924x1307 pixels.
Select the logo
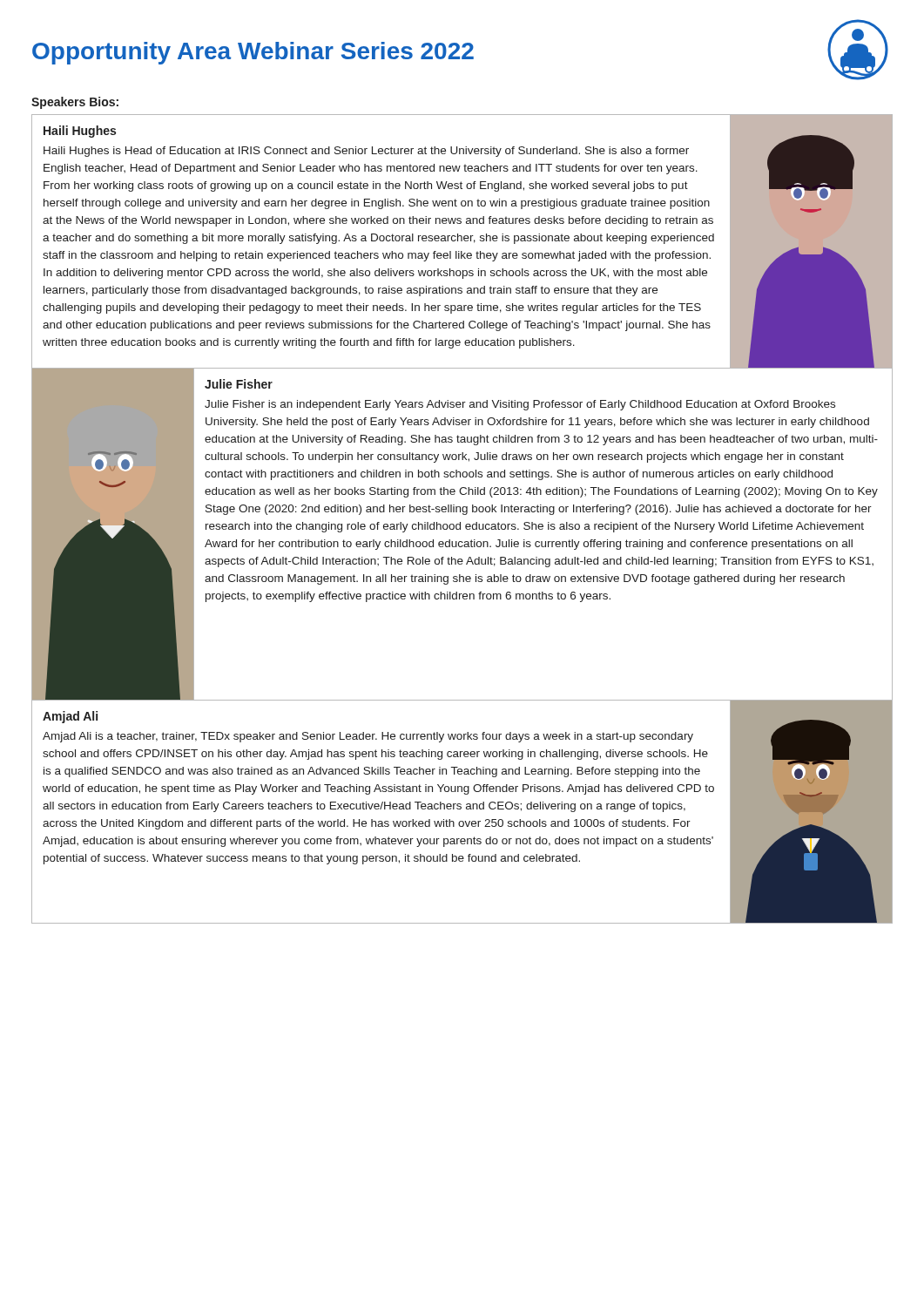858,51
